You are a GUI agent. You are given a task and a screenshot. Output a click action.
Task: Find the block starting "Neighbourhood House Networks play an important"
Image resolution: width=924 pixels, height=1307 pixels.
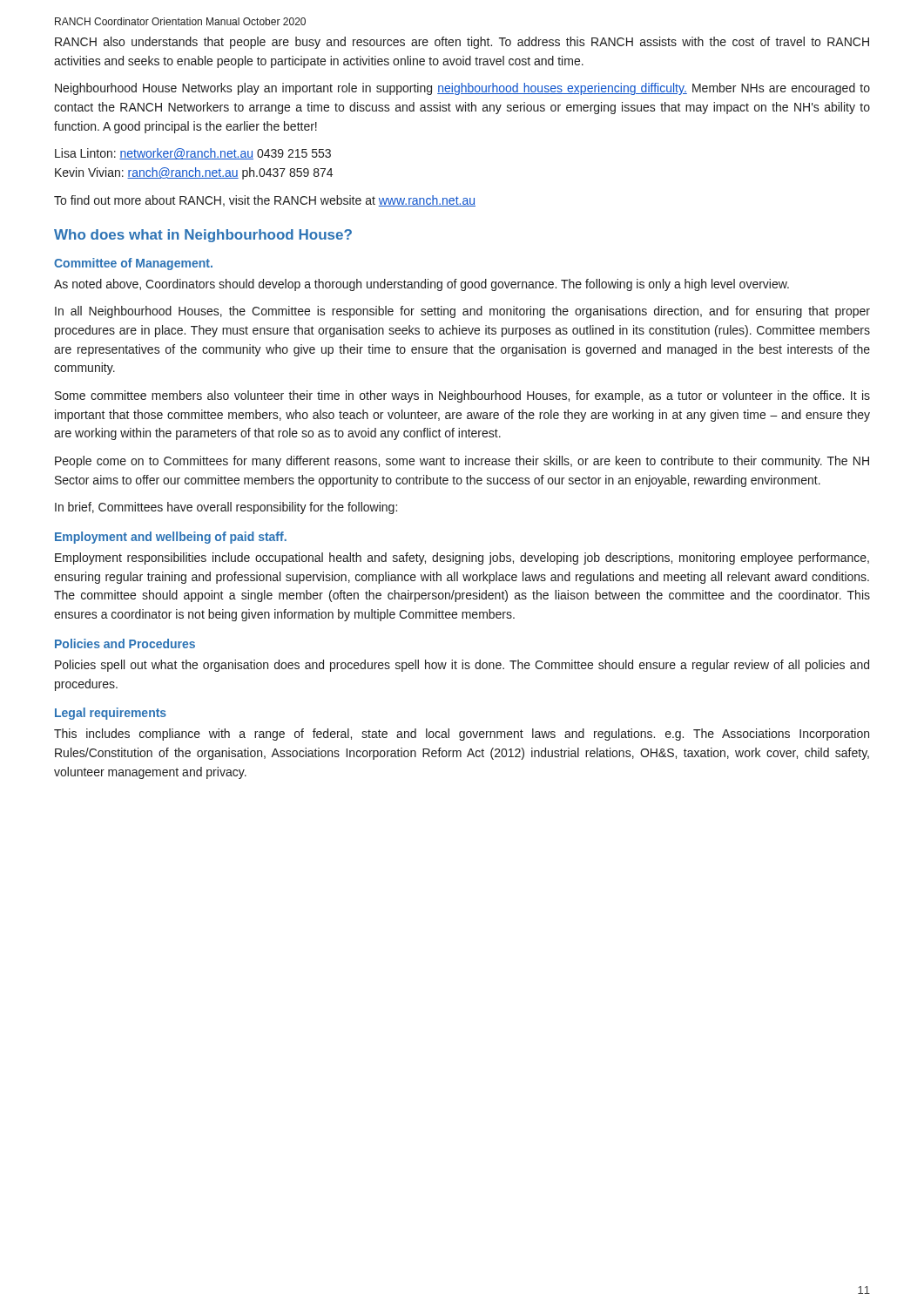coord(462,107)
